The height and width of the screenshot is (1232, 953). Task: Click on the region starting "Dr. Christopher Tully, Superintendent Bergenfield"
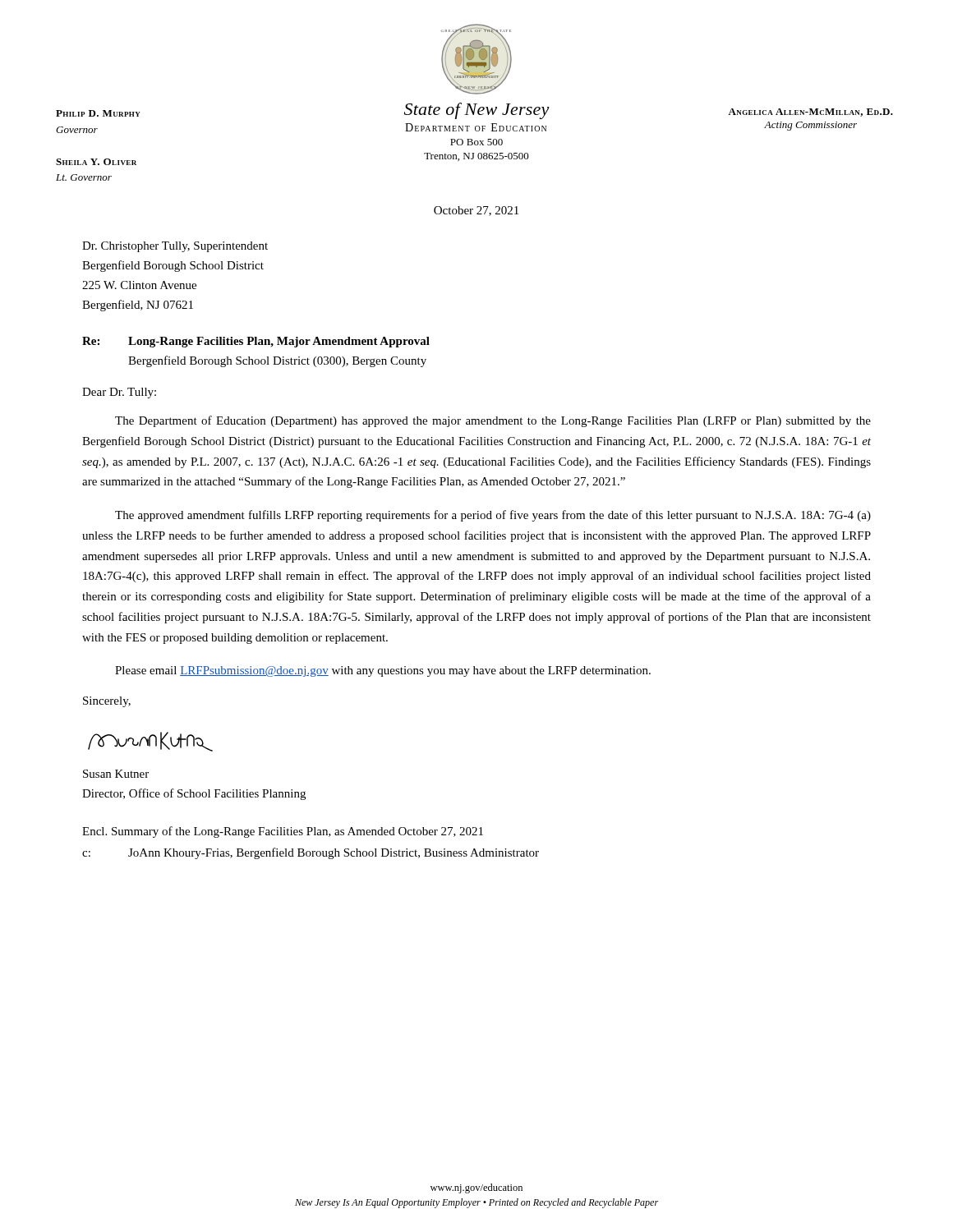pyautogui.click(x=175, y=275)
